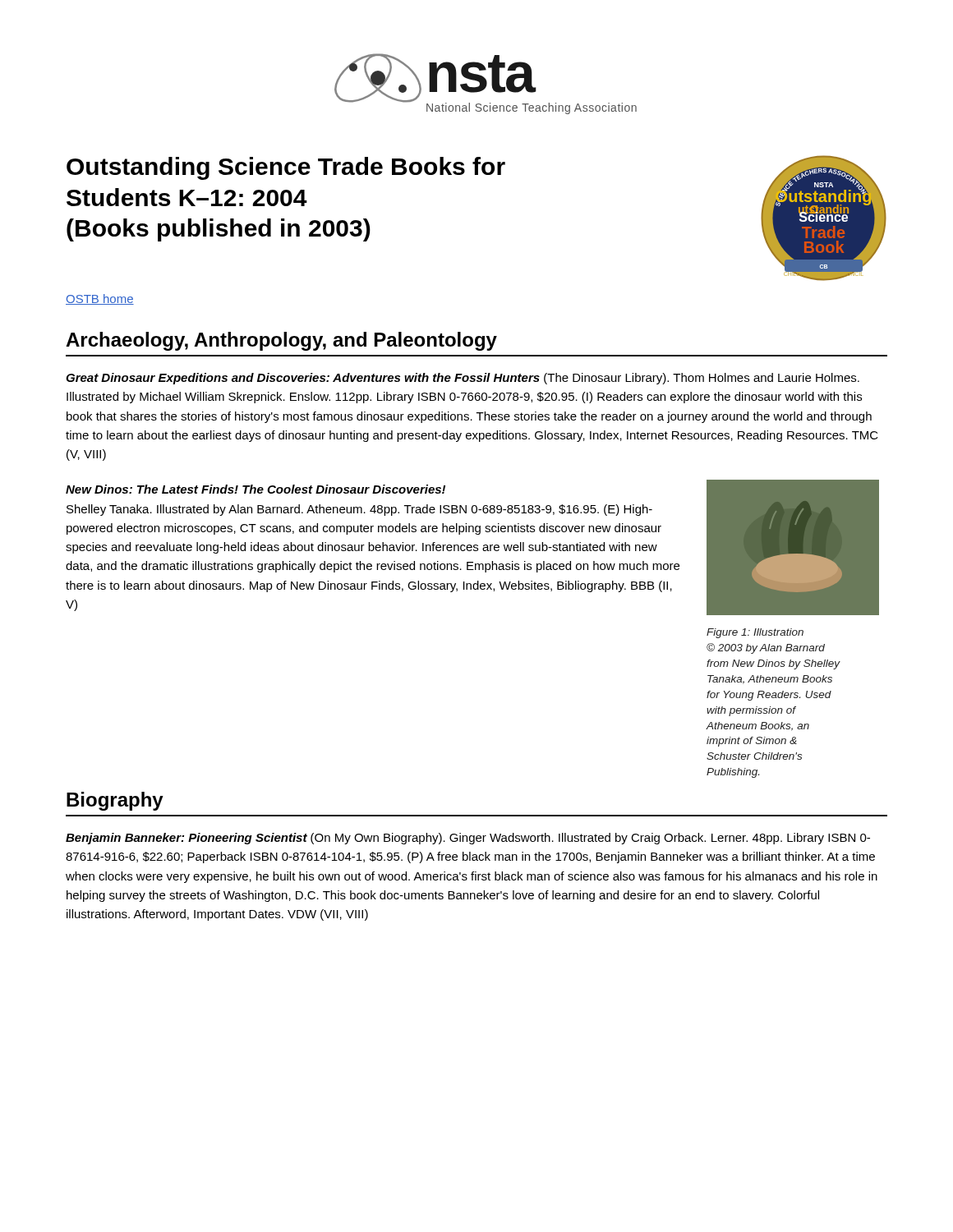
Task: Locate the photo
Action: tap(797, 549)
